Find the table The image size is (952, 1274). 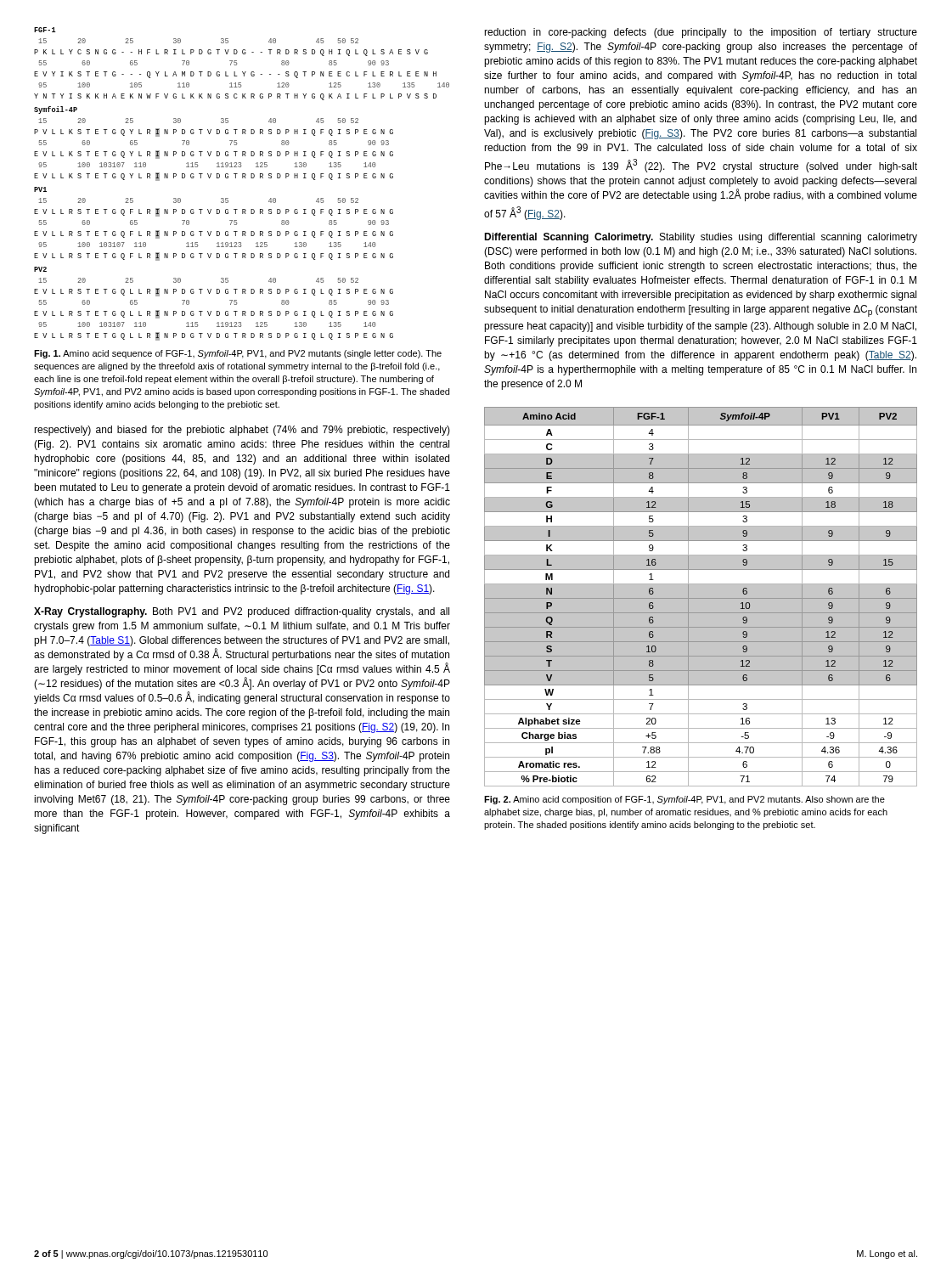click(701, 597)
